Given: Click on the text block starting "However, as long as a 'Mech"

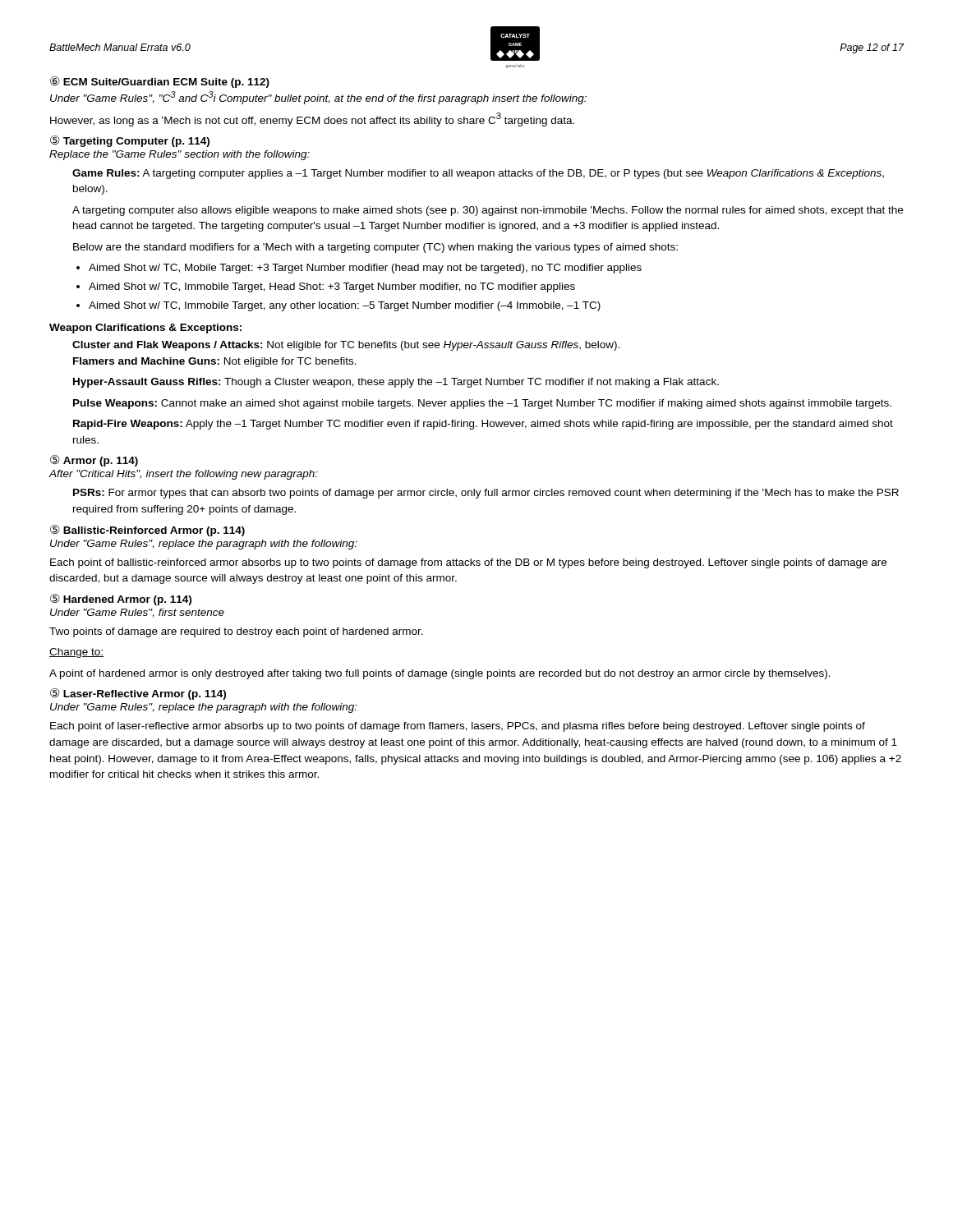Looking at the screenshot, I should [312, 118].
